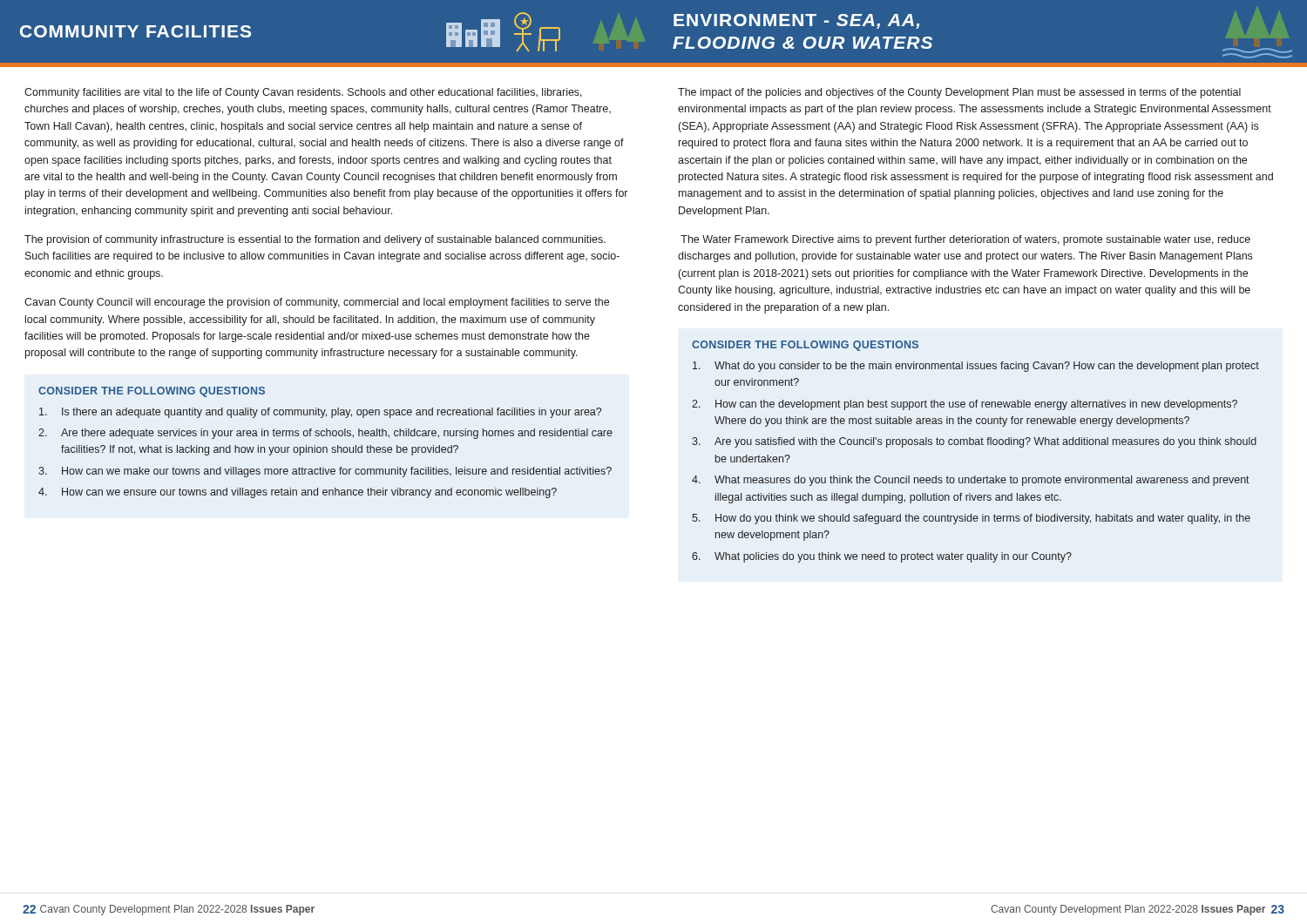Image resolution: width=1307 pixels, height=924 pixels.
Task: Navigate to the passage starting "The Water Framework Directive aims to prevent further"
Action: [965, 273]
